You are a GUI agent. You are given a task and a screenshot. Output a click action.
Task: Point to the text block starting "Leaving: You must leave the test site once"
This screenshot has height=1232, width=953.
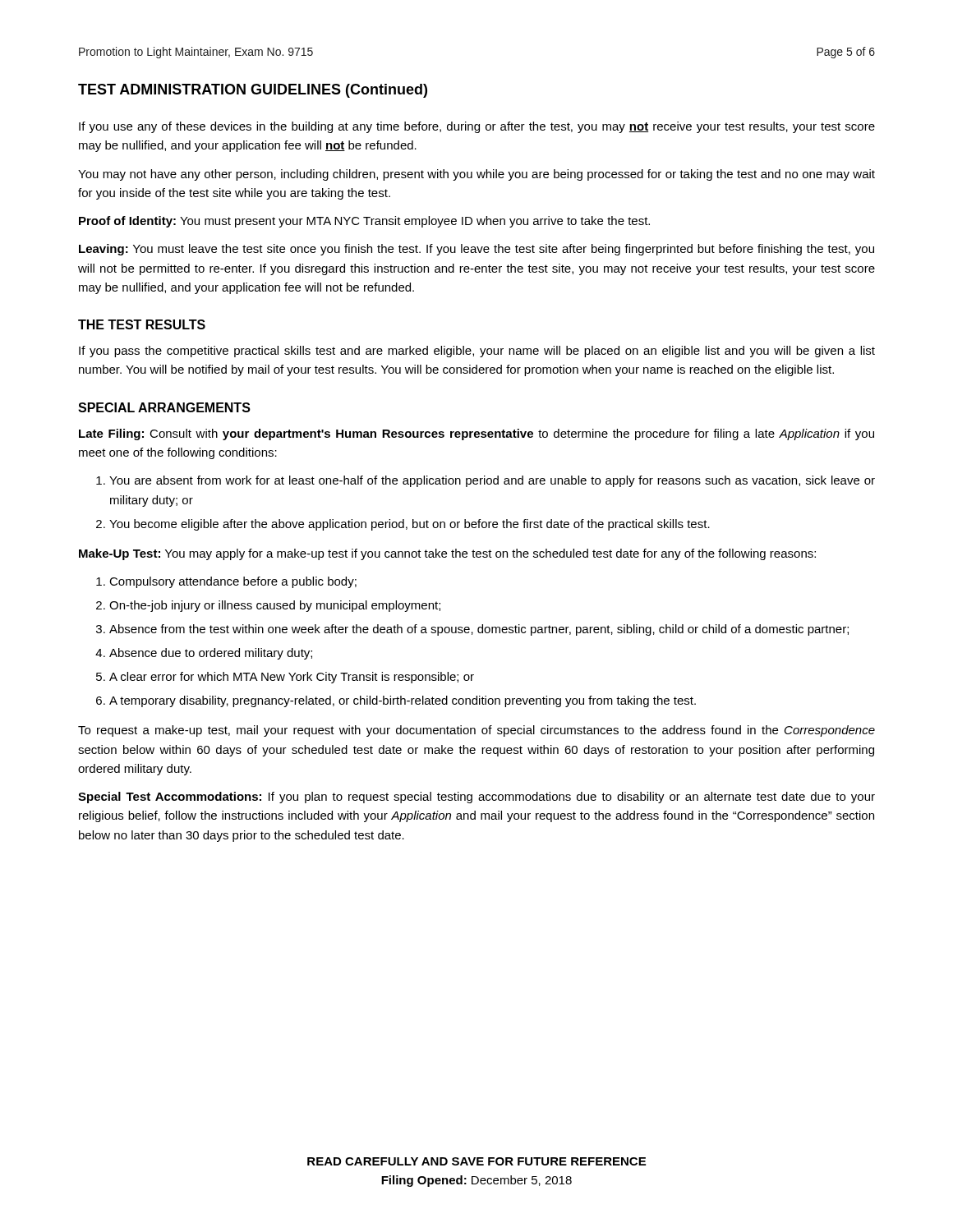click(x=476, y=268)
